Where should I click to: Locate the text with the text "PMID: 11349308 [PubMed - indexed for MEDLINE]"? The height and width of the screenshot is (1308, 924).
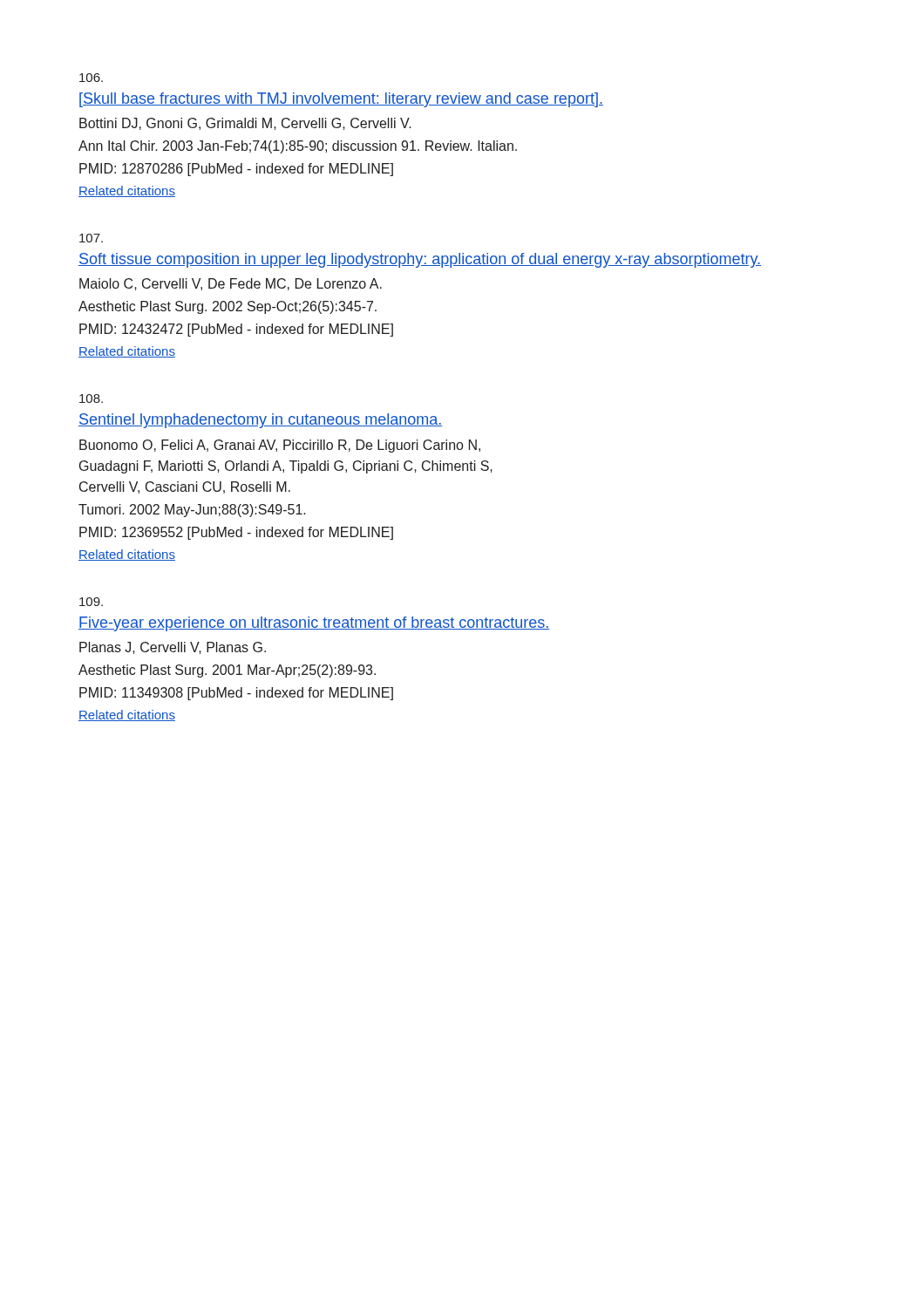coord(236,693)
